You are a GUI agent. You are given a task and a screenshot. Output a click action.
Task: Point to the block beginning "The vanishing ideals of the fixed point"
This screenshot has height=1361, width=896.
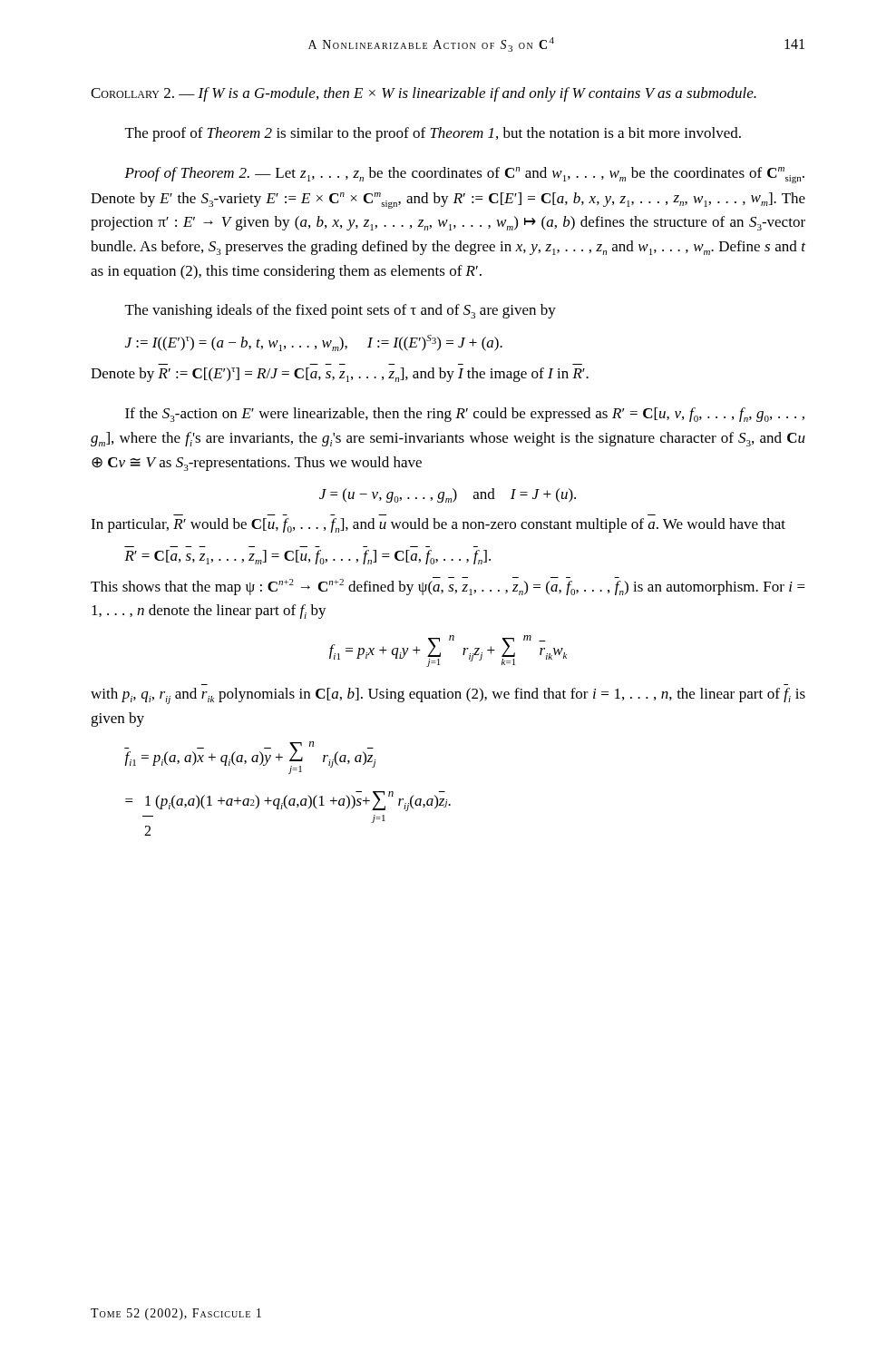pyautogui.click(x=340, y=311)
